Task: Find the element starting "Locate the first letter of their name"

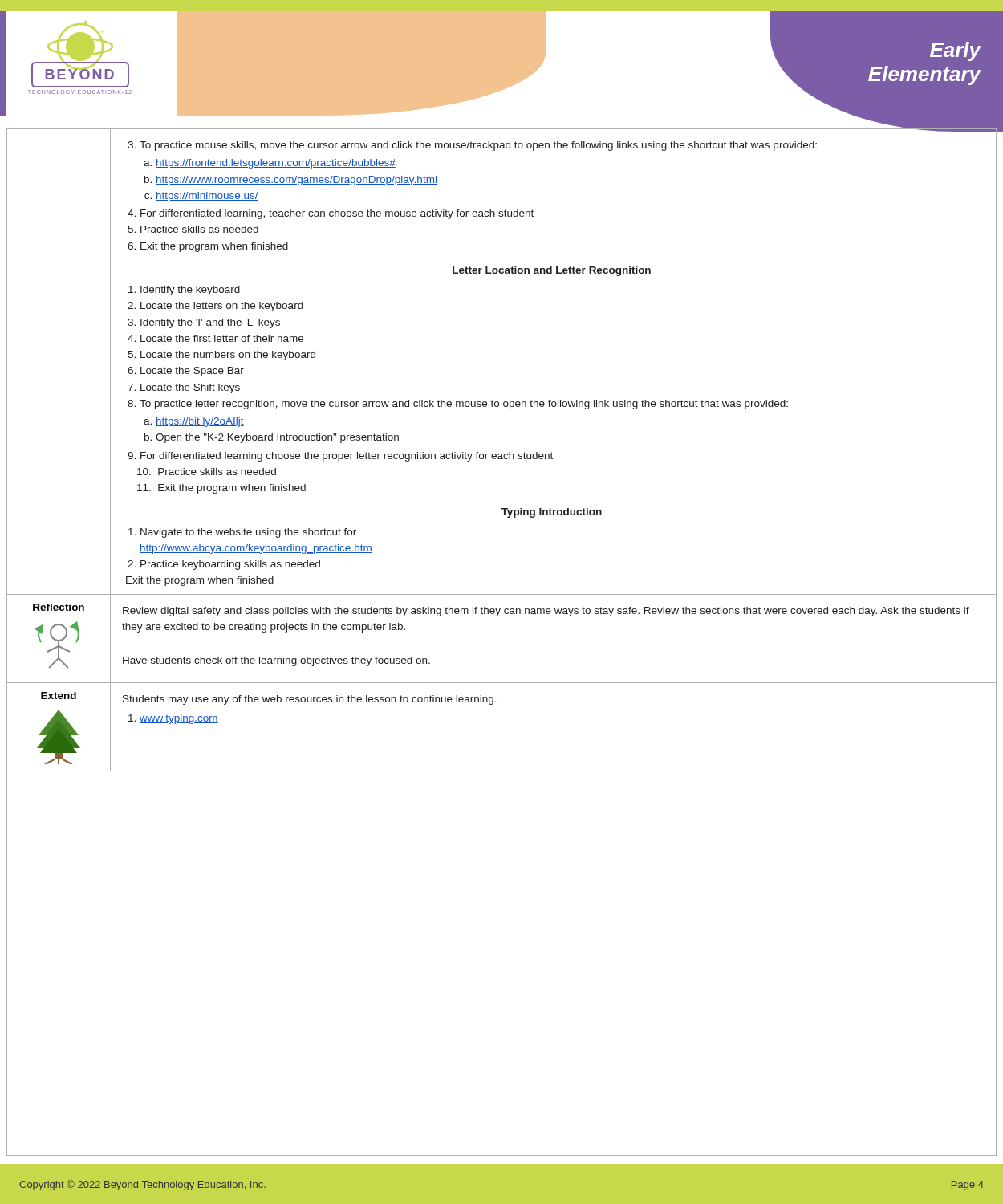Action: click(x=222, y=338)
